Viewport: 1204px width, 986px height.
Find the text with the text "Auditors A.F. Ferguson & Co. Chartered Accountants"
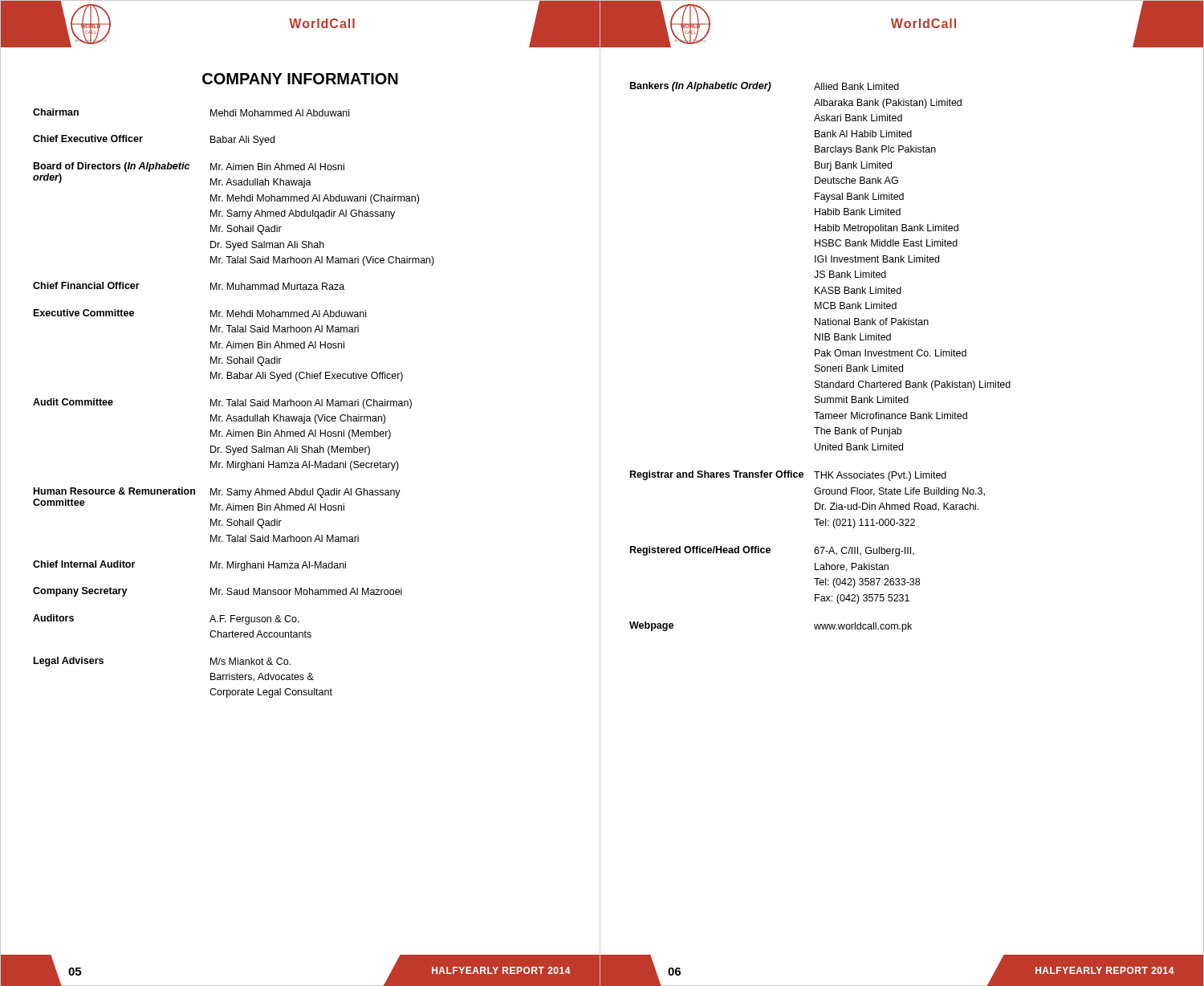click(300, 627)
